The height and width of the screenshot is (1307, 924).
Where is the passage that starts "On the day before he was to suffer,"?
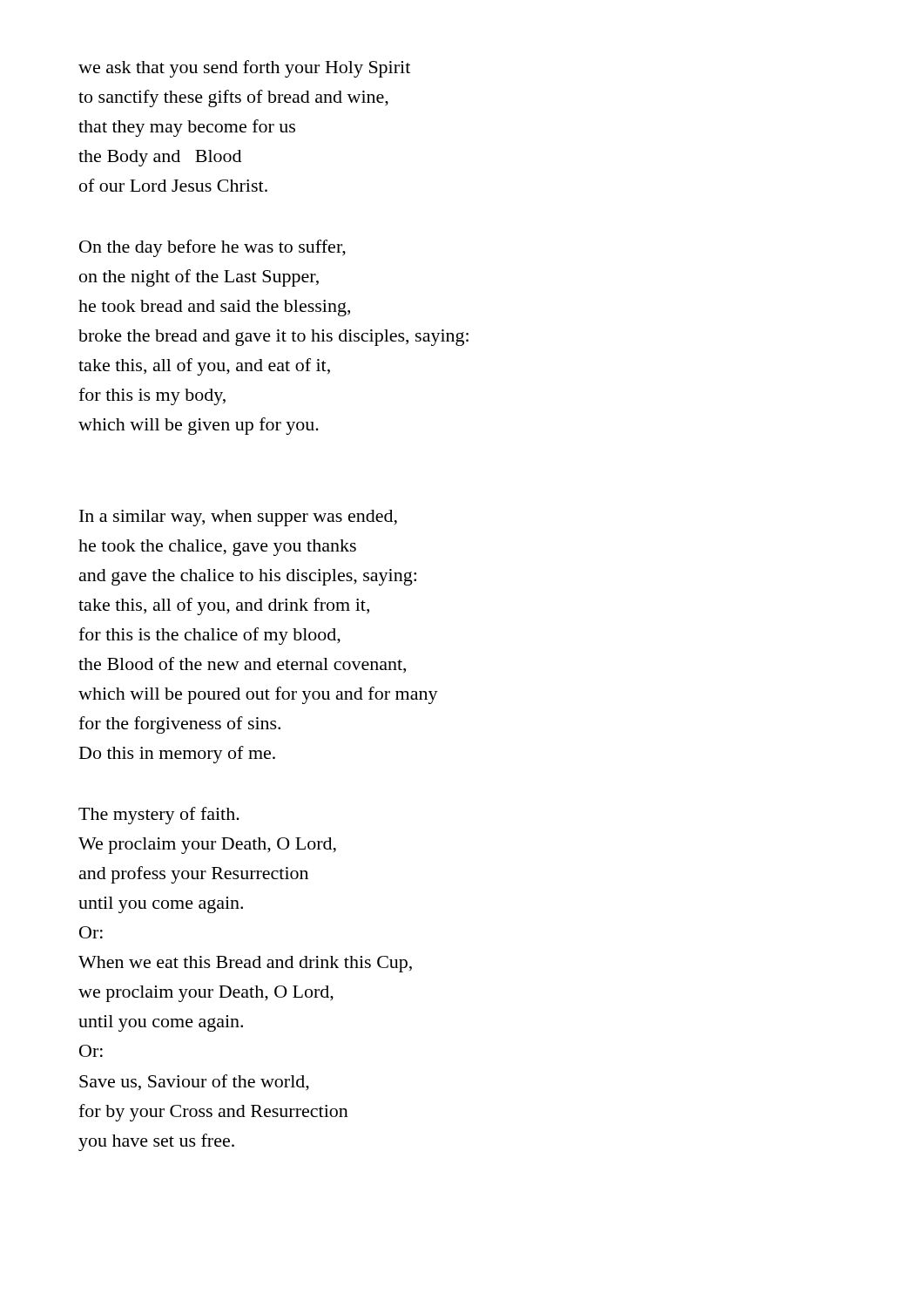click(x=462, y=335)
